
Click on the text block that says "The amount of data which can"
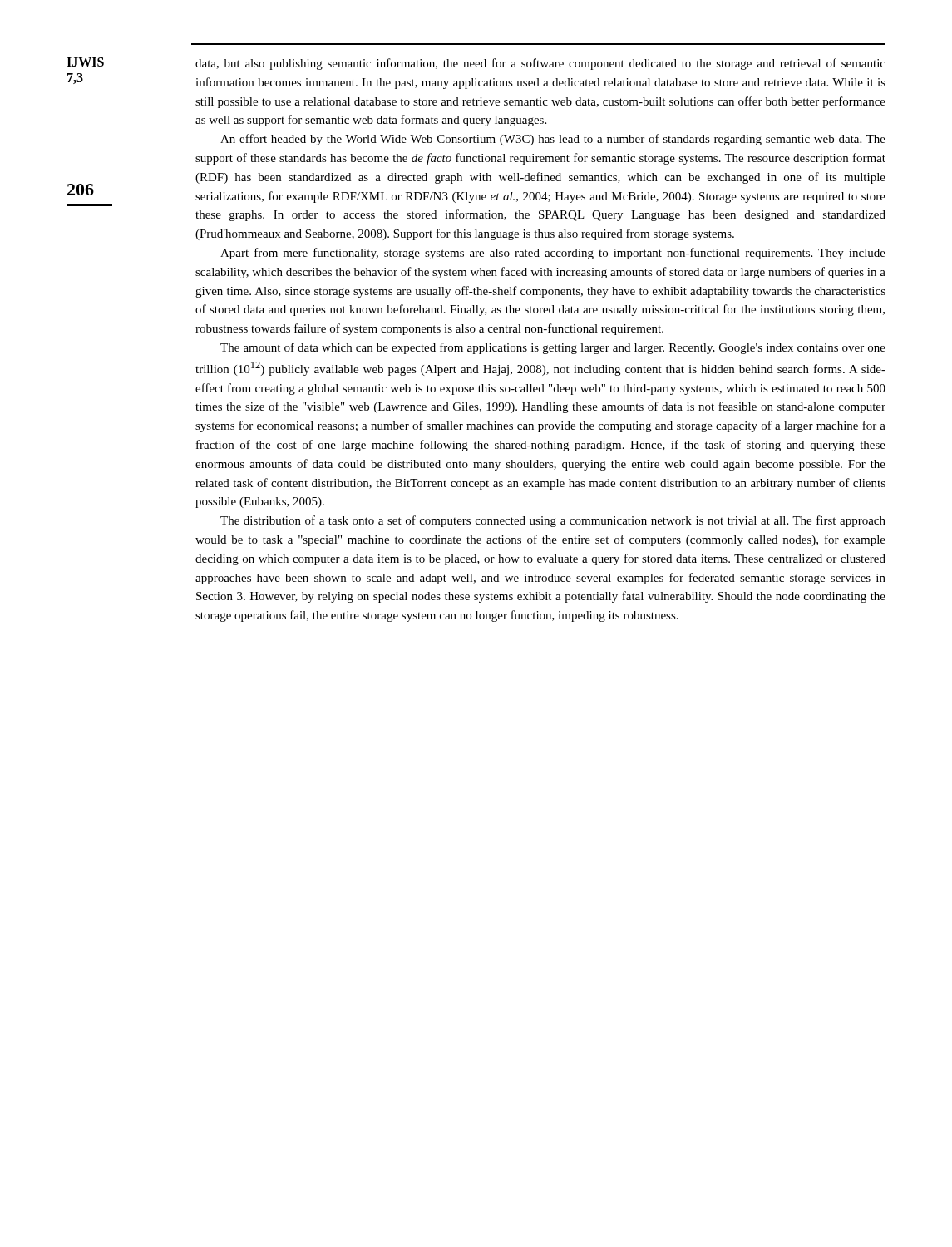[540, 425]
